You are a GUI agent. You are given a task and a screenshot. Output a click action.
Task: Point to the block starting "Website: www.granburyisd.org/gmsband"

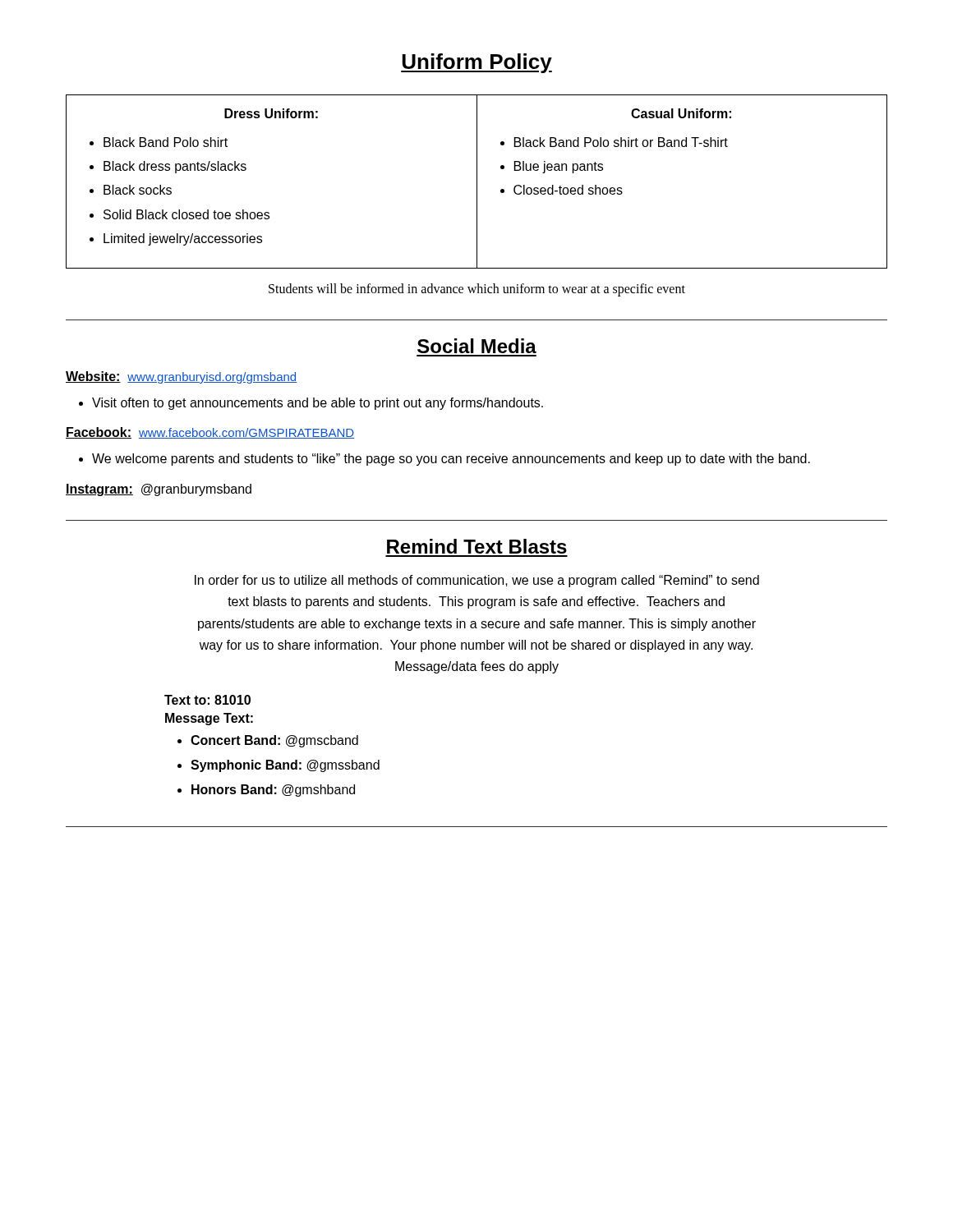181,377
